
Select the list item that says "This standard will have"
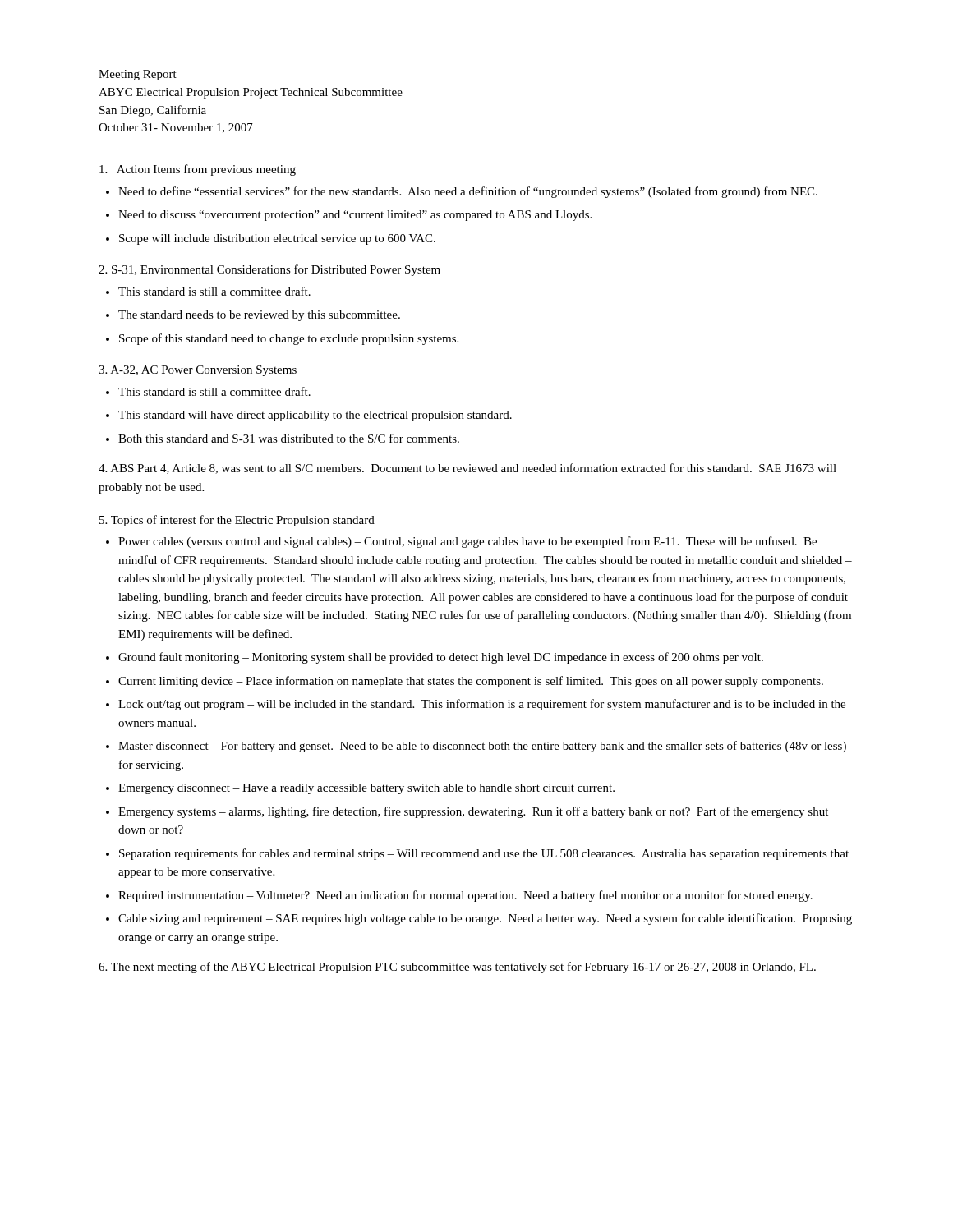[x=315, y=415]
